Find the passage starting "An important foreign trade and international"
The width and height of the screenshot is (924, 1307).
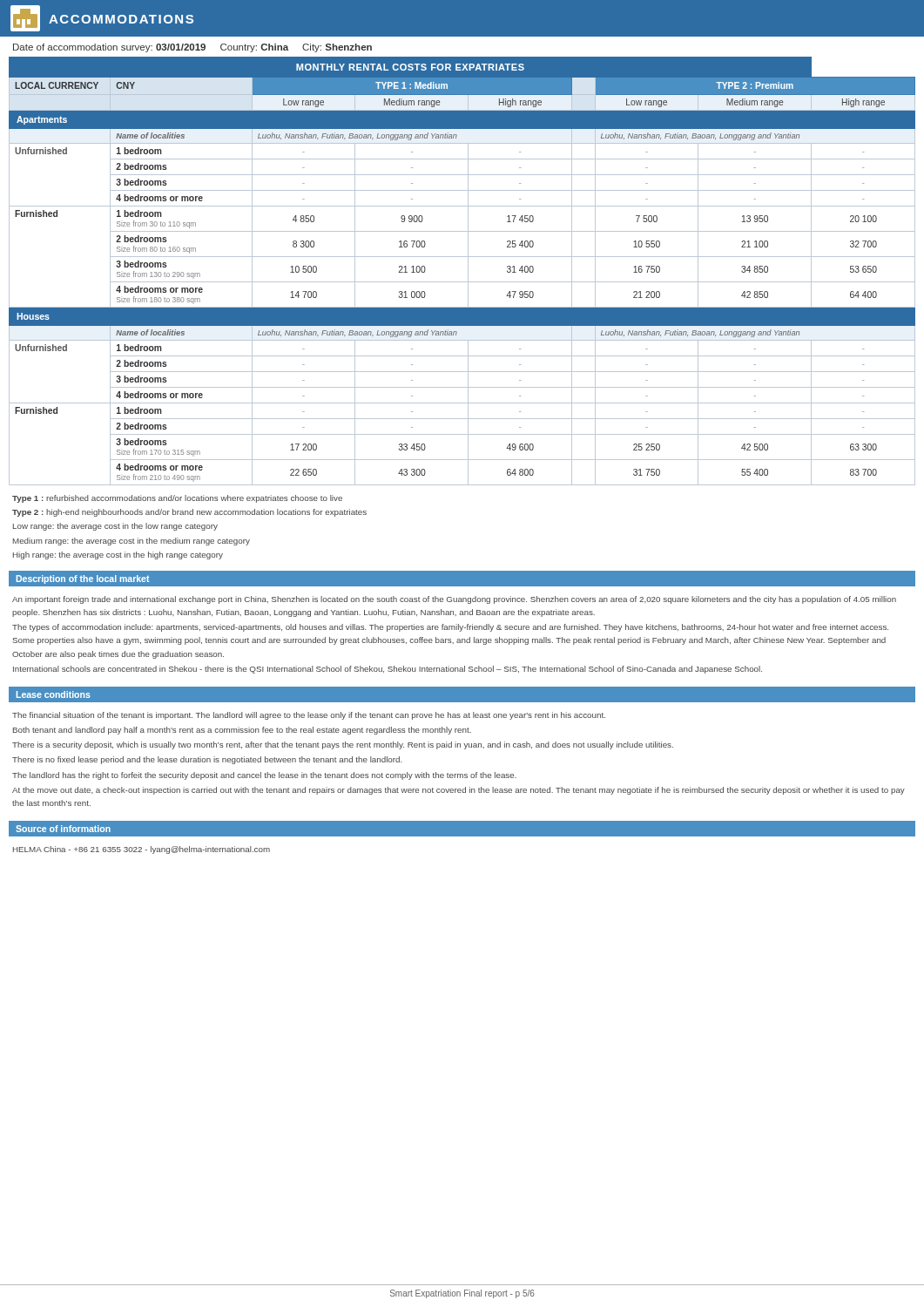tap(462, 634)
